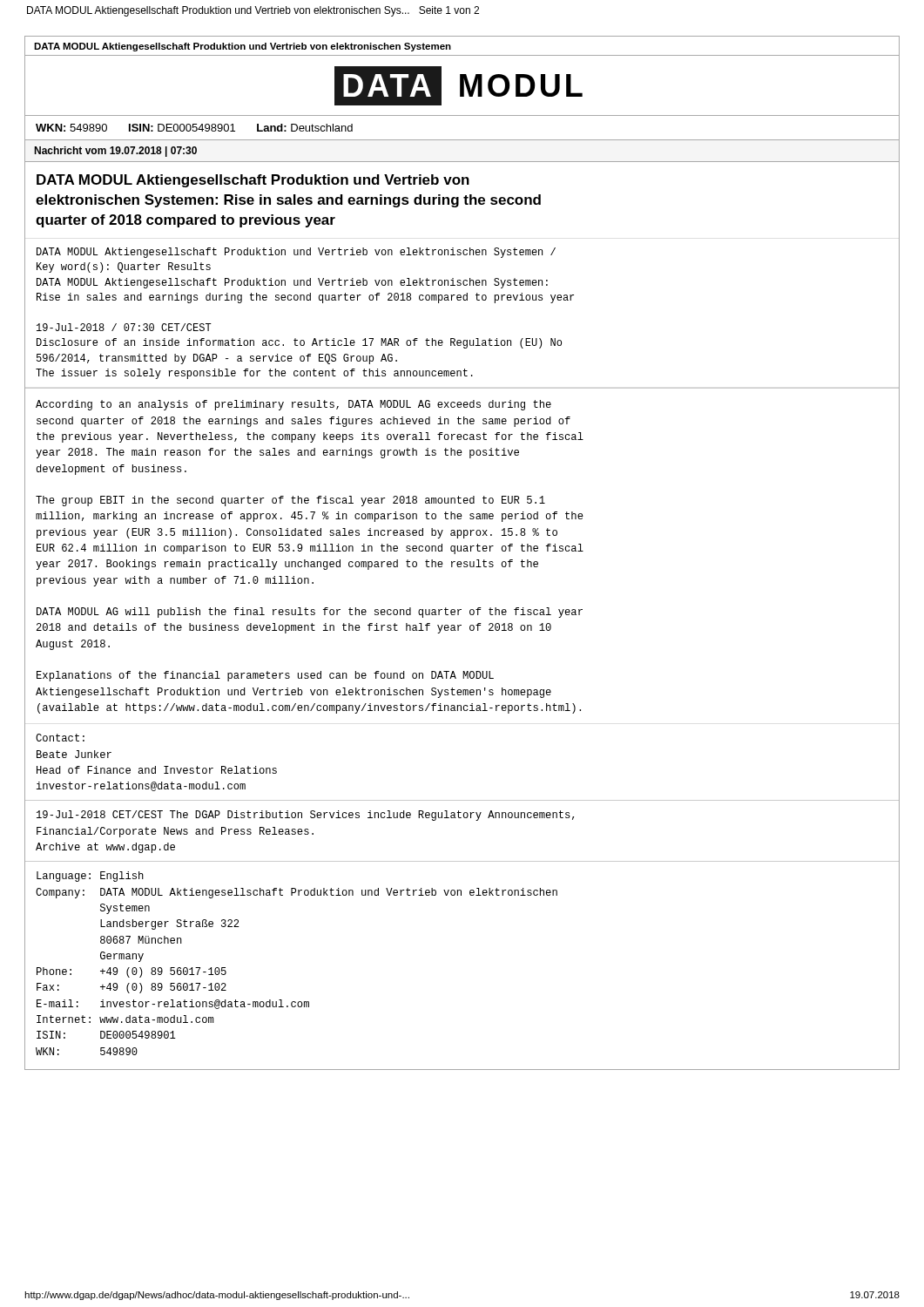Navigate to the passage starting "Language: English Company: DATA"
Screen dimensions: 1307x924
tap(90, 877)
